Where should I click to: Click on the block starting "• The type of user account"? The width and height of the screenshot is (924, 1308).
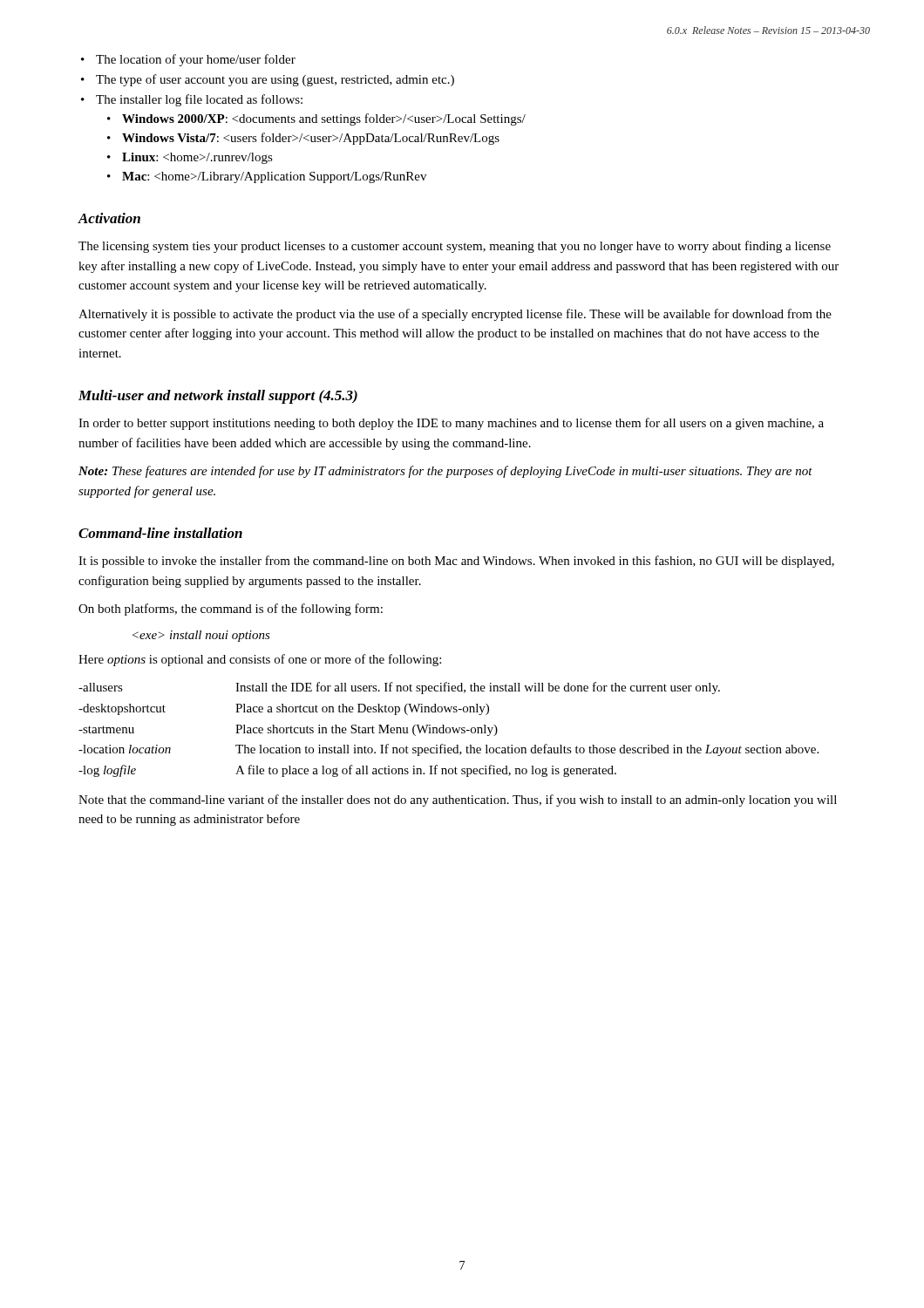[275, 80]
